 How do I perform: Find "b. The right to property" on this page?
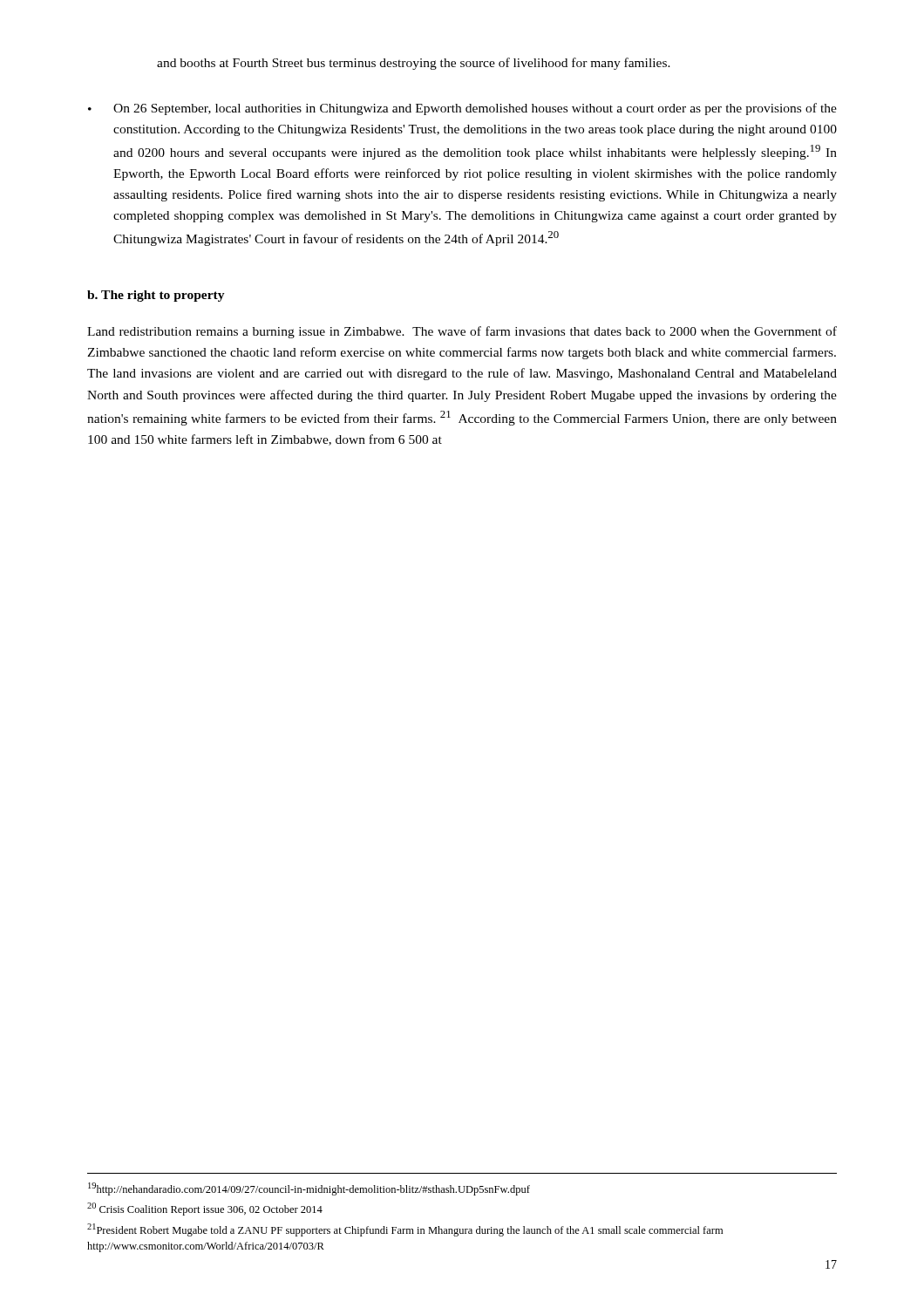[156, 295]
